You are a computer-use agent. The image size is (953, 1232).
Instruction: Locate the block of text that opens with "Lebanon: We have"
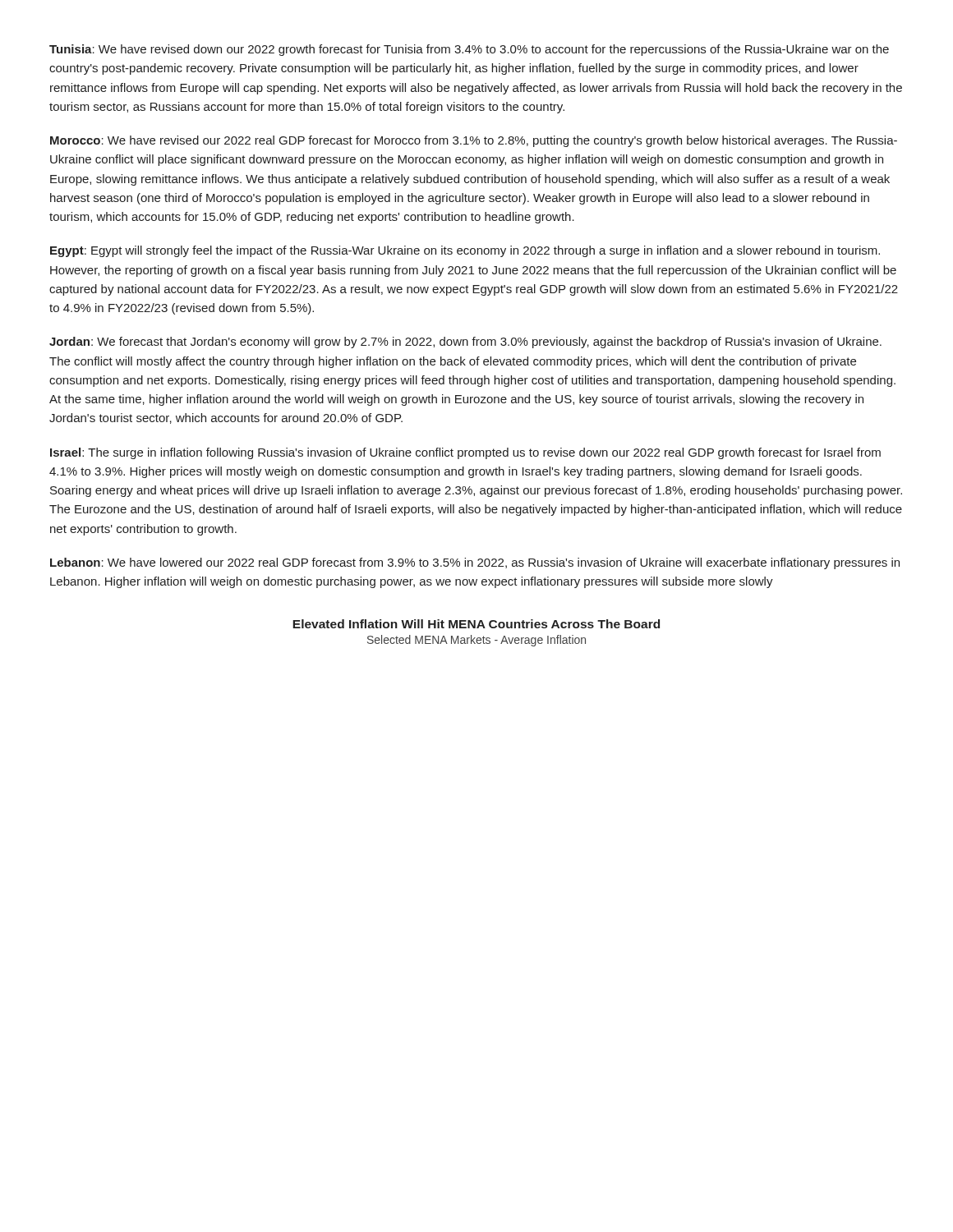click(475, 572)
